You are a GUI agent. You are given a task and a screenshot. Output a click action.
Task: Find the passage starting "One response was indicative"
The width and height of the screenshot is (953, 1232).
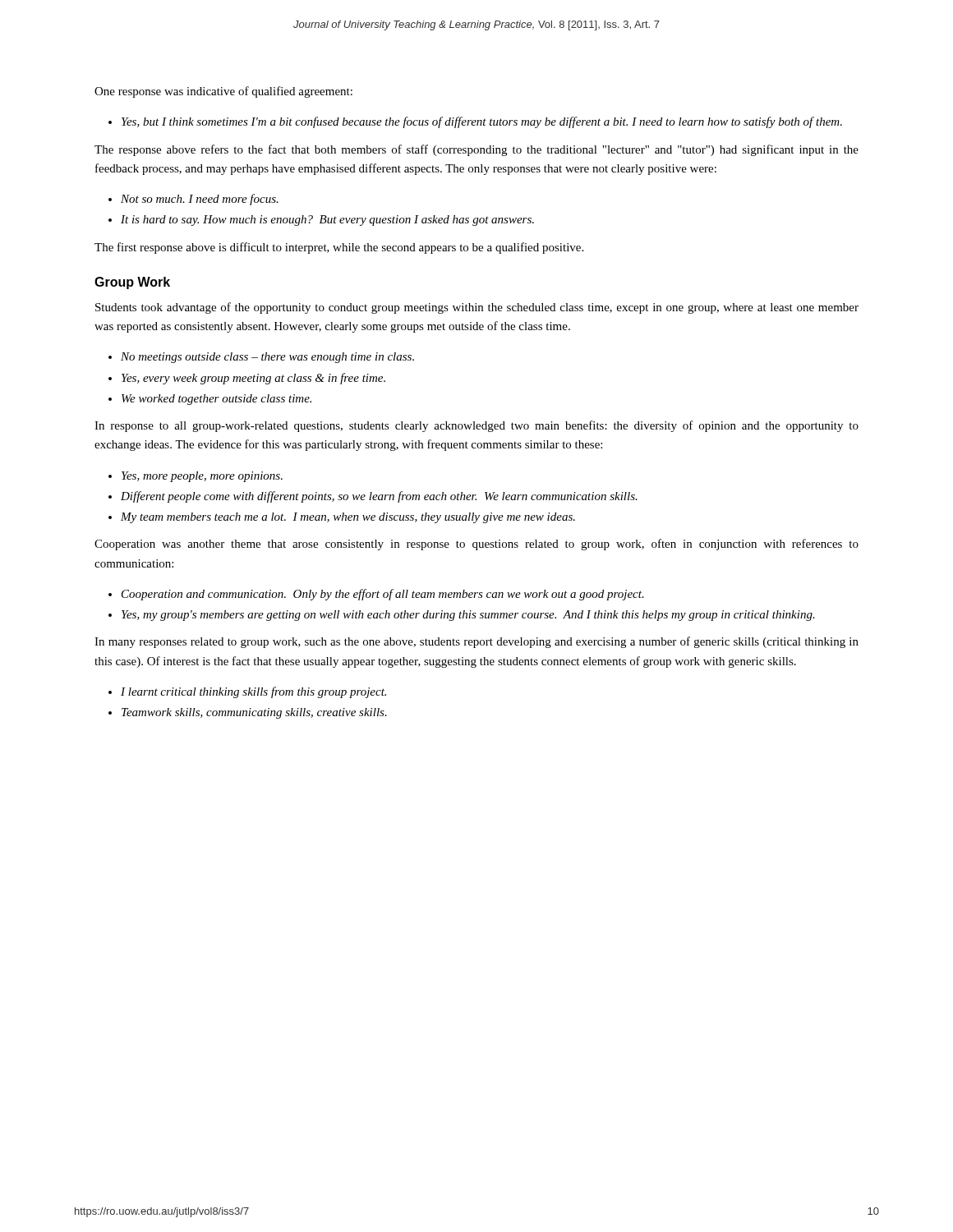point(224,91)
